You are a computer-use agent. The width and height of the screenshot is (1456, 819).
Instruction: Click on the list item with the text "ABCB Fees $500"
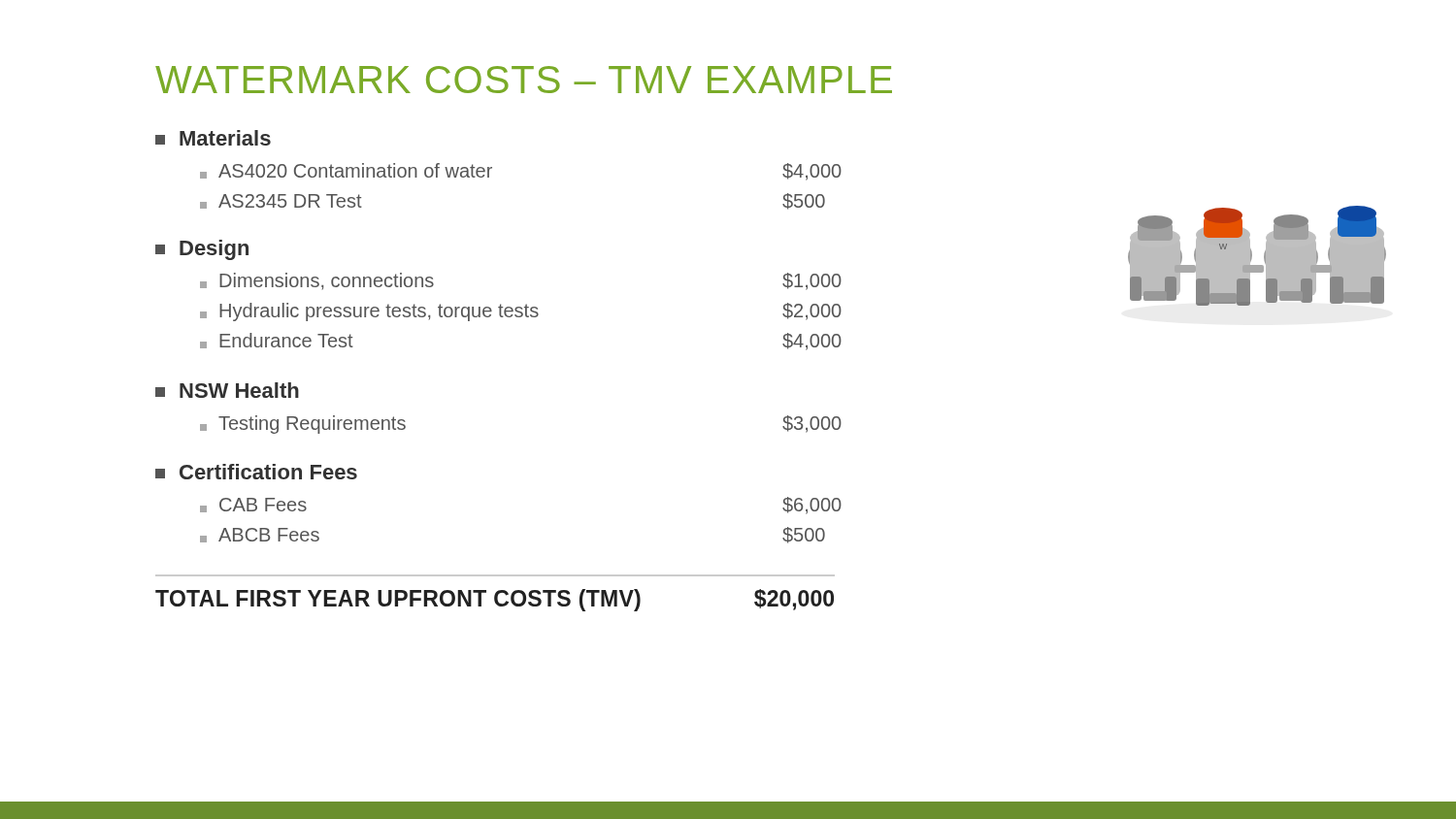(x=265, y=534)
